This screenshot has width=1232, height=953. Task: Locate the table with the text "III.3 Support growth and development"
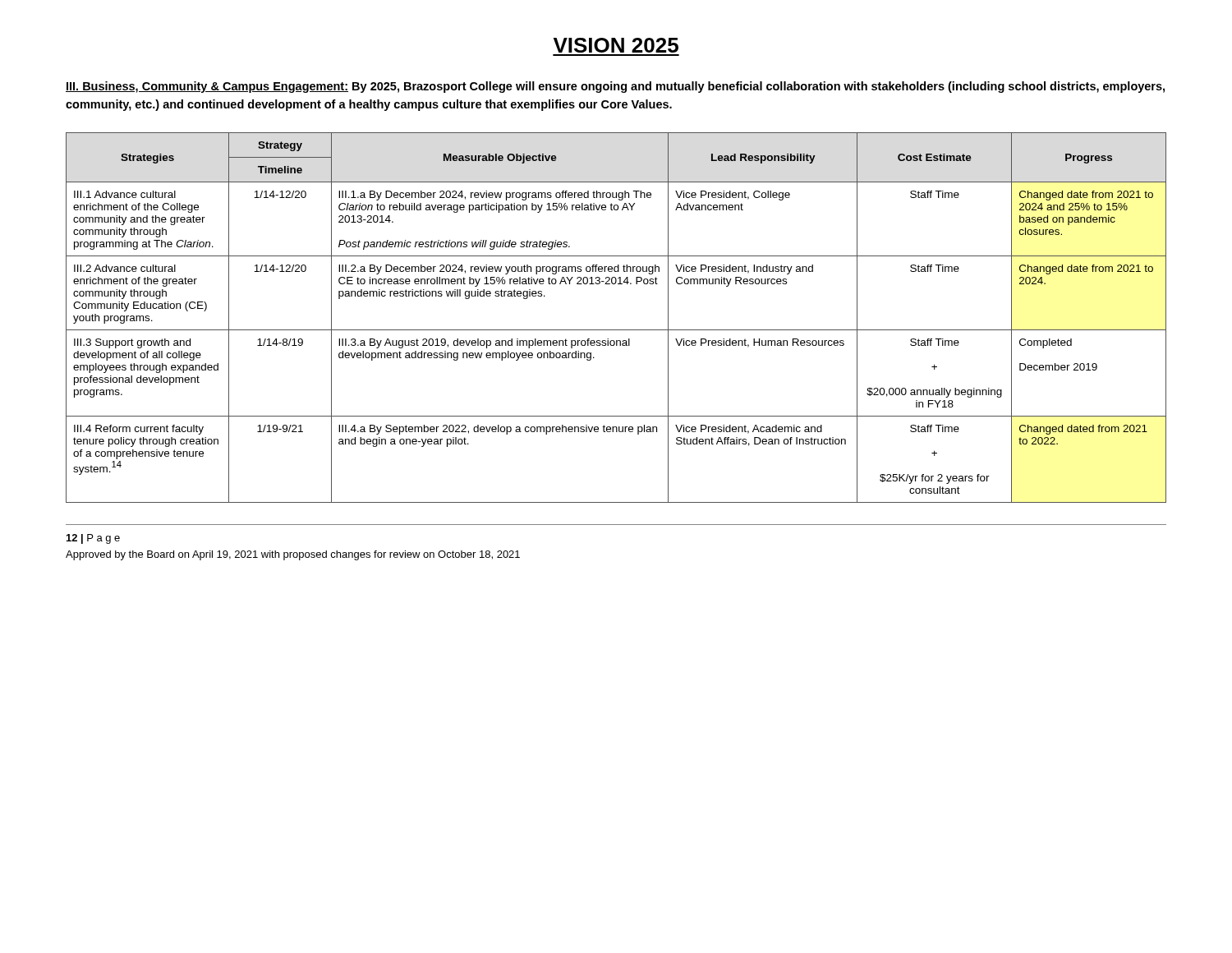coord(616,317)
